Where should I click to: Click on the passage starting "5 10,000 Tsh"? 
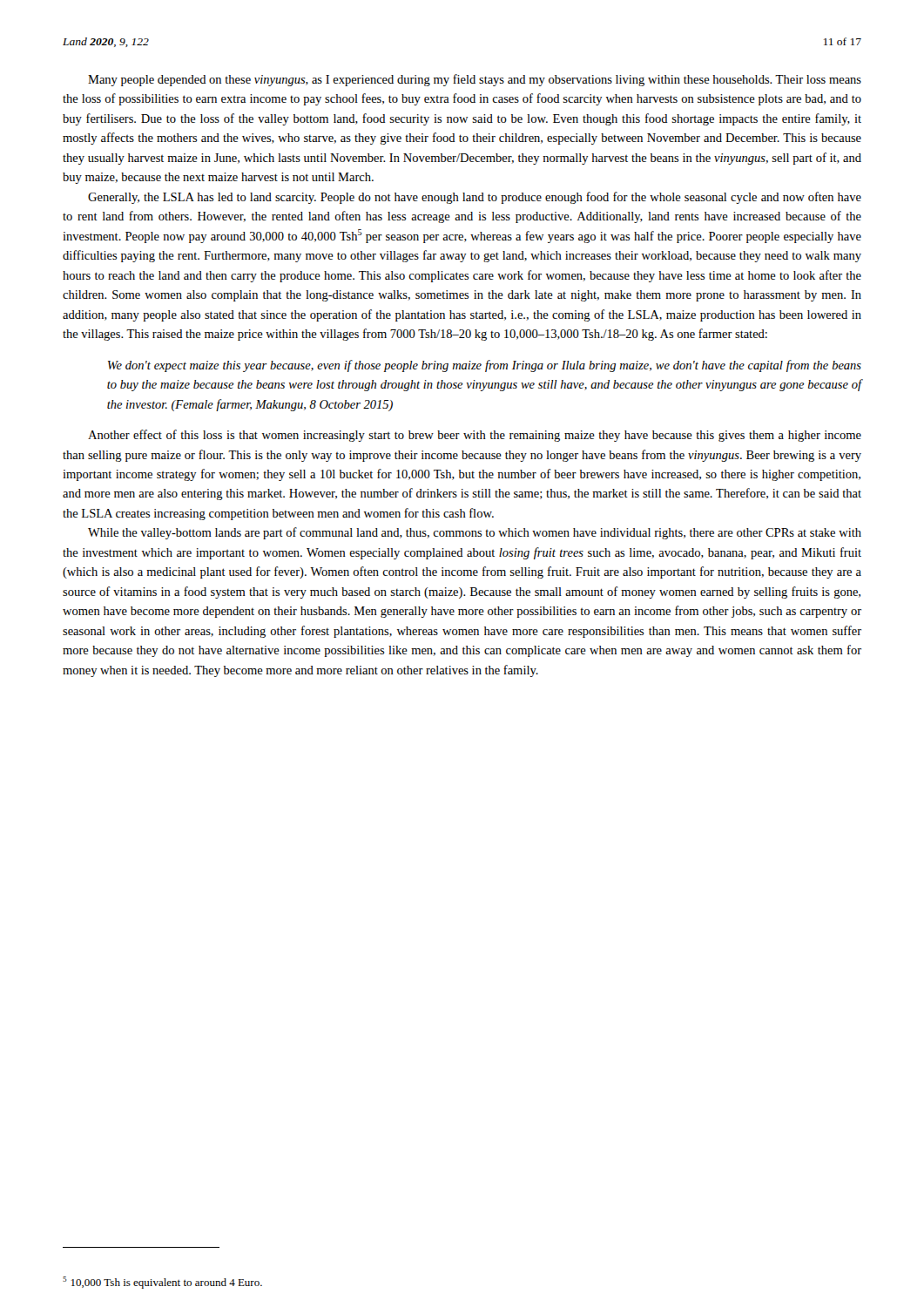[163, 1283]
